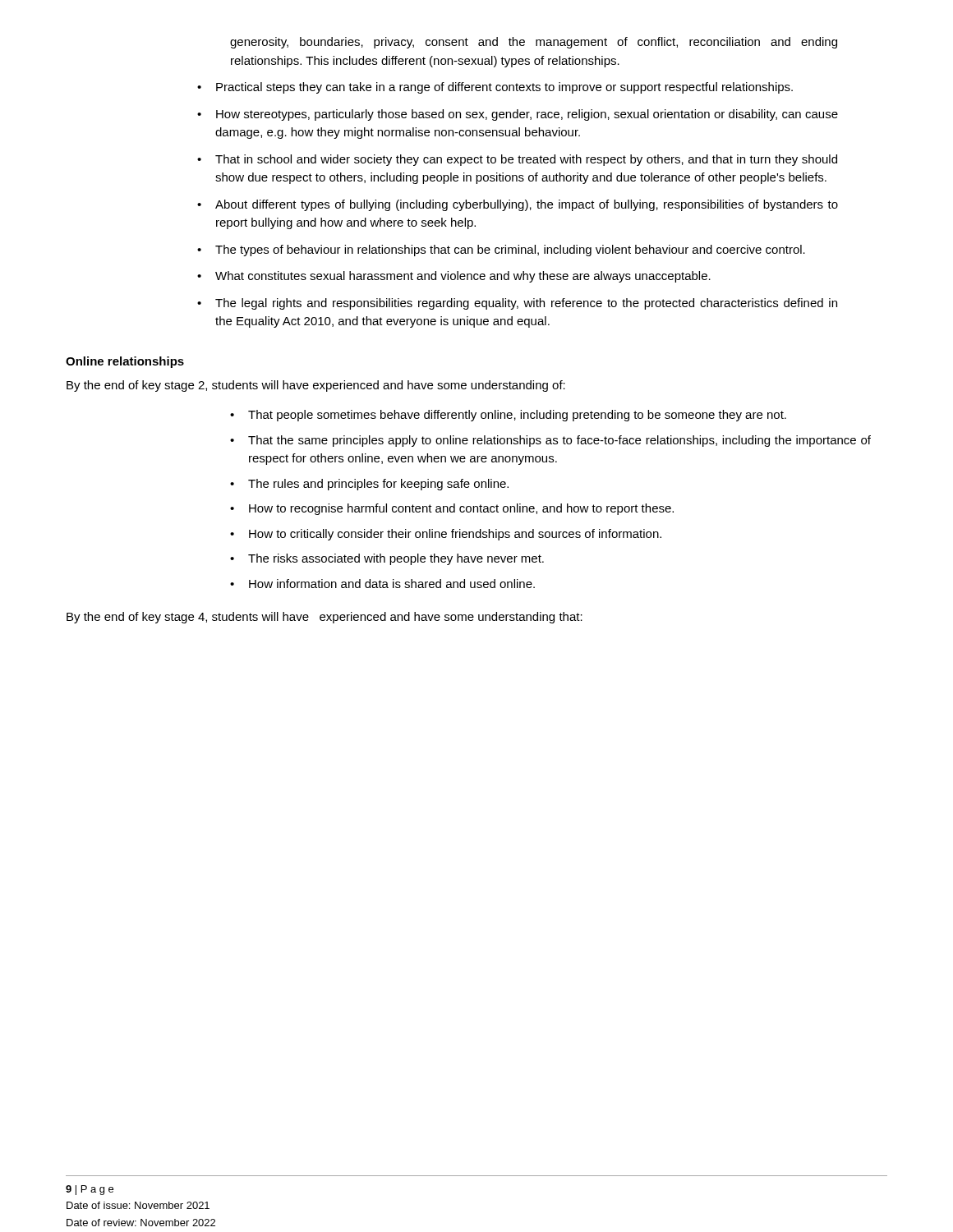Find the block on this page that starts "How stereotypes, particularly"
The height and width of the screenshot is (1232, 953).
(527, 123)
